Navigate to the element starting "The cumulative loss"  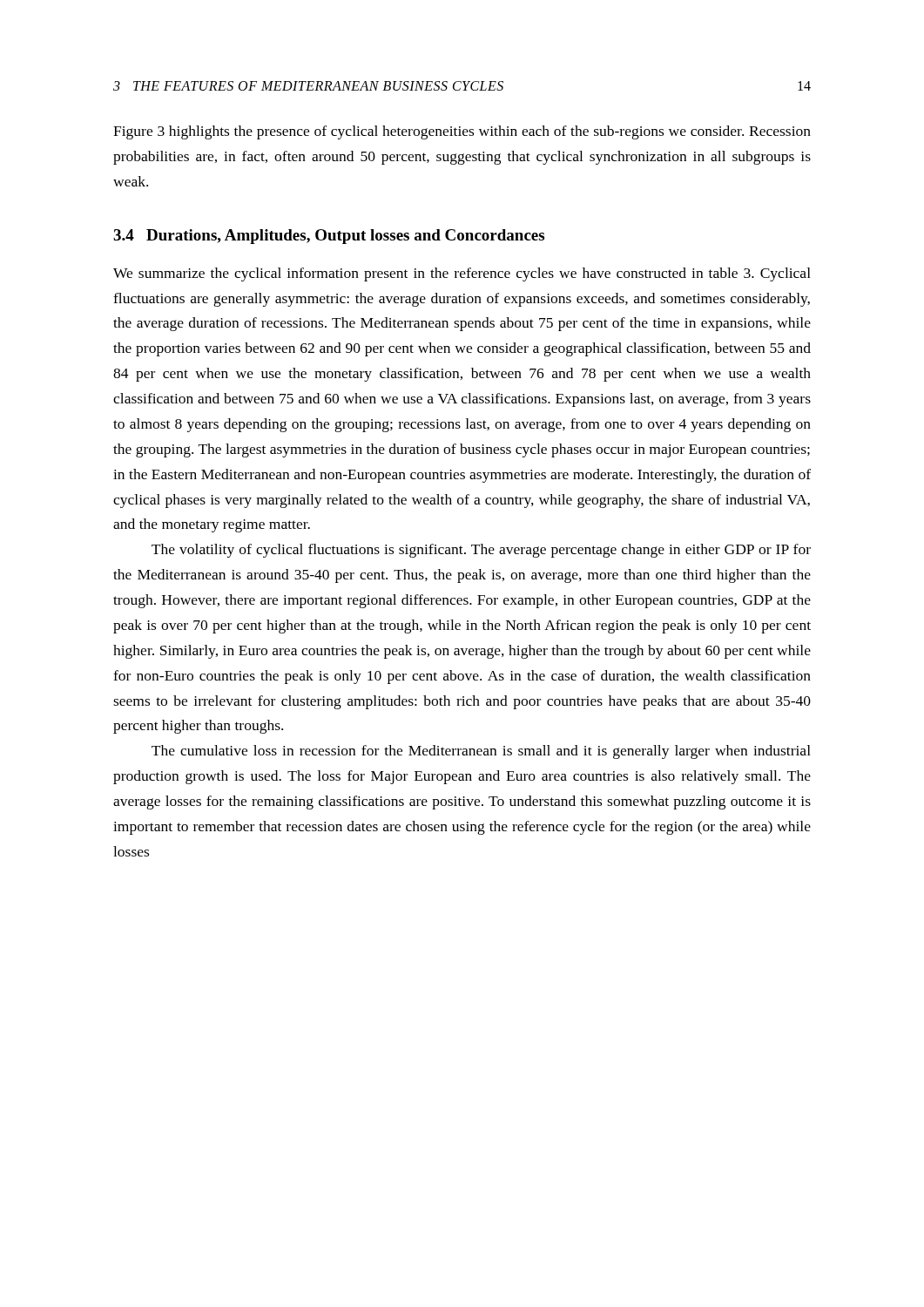pyautogui.click(x=462, y=801)
